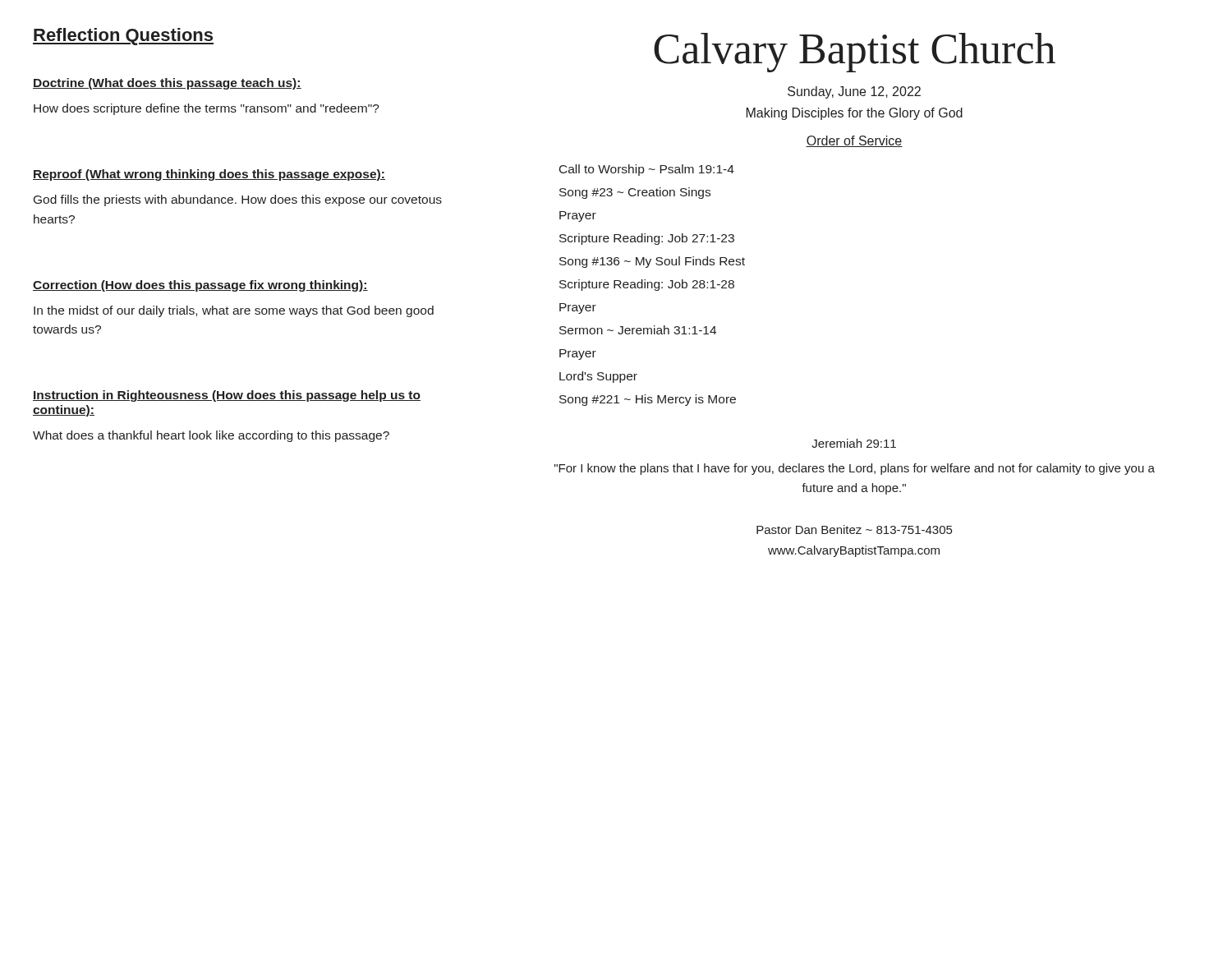Click on the element starting "Song #136 ~ My Soul Finds Rest"
This screenshot has height=953, width=1232.
pos(652,261)
